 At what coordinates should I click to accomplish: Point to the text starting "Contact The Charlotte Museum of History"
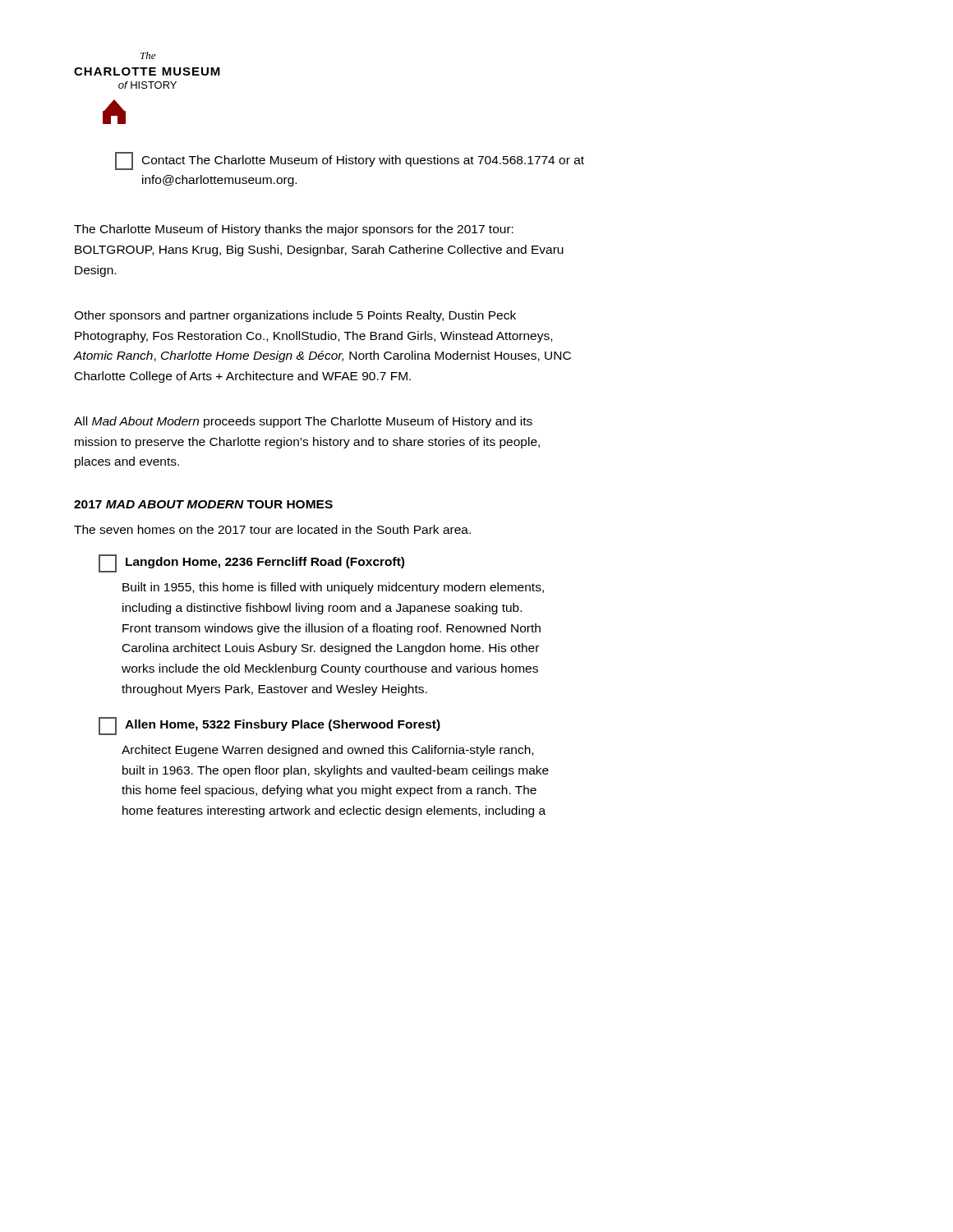pos(350,170)
